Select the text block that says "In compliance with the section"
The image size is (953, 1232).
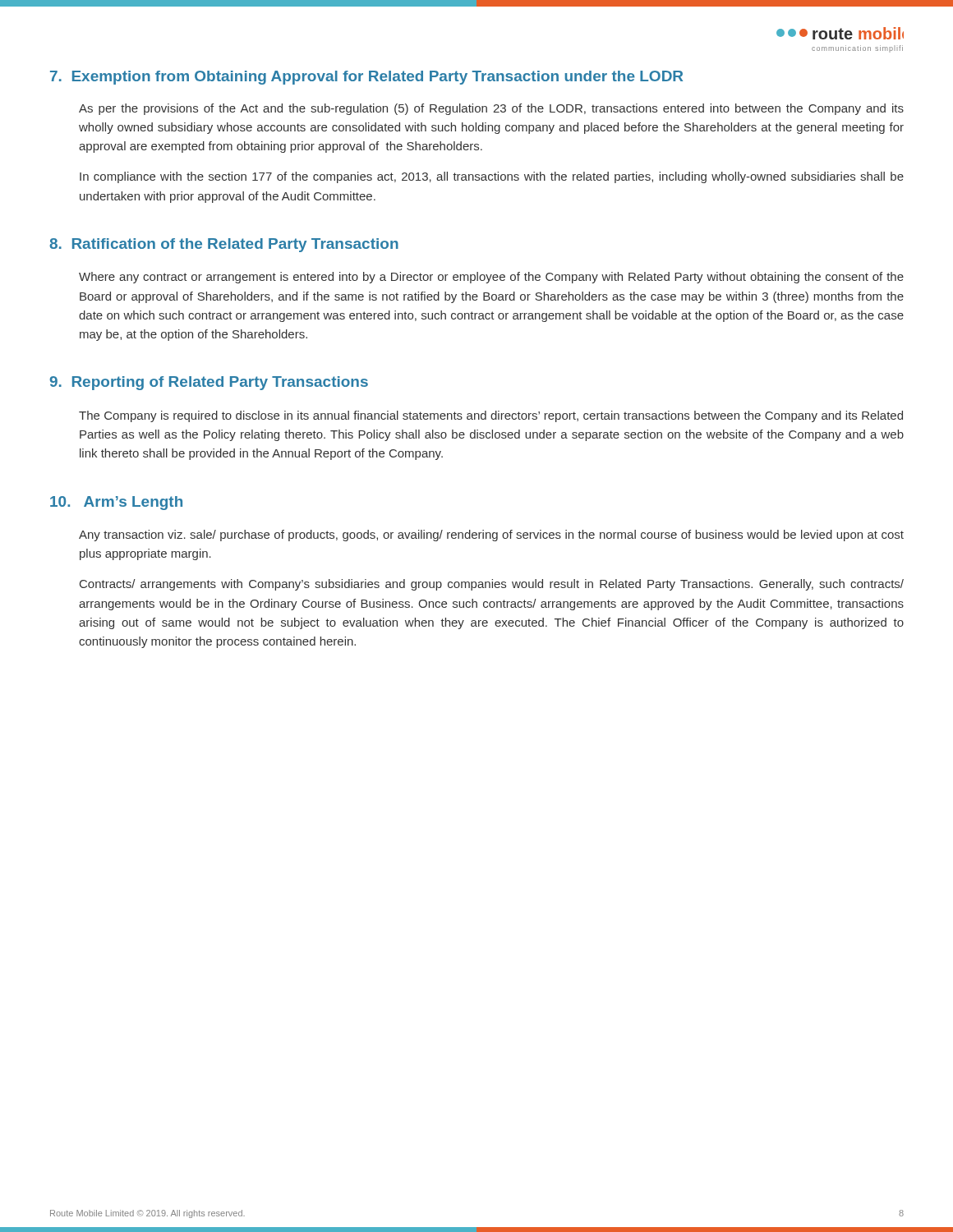tap(491, 186)
